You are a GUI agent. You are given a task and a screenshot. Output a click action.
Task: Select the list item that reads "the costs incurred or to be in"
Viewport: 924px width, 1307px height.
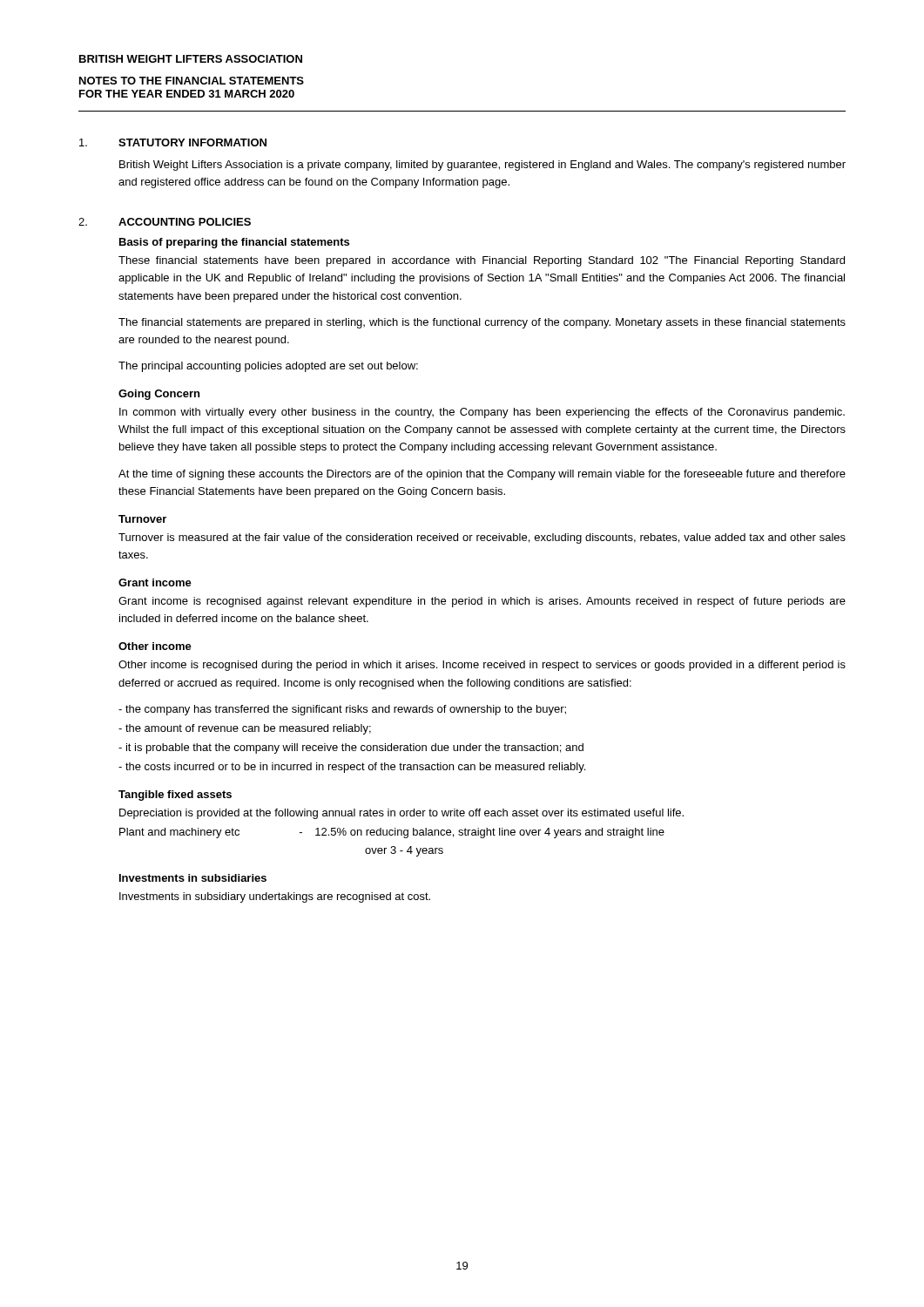tap(352, 766)
